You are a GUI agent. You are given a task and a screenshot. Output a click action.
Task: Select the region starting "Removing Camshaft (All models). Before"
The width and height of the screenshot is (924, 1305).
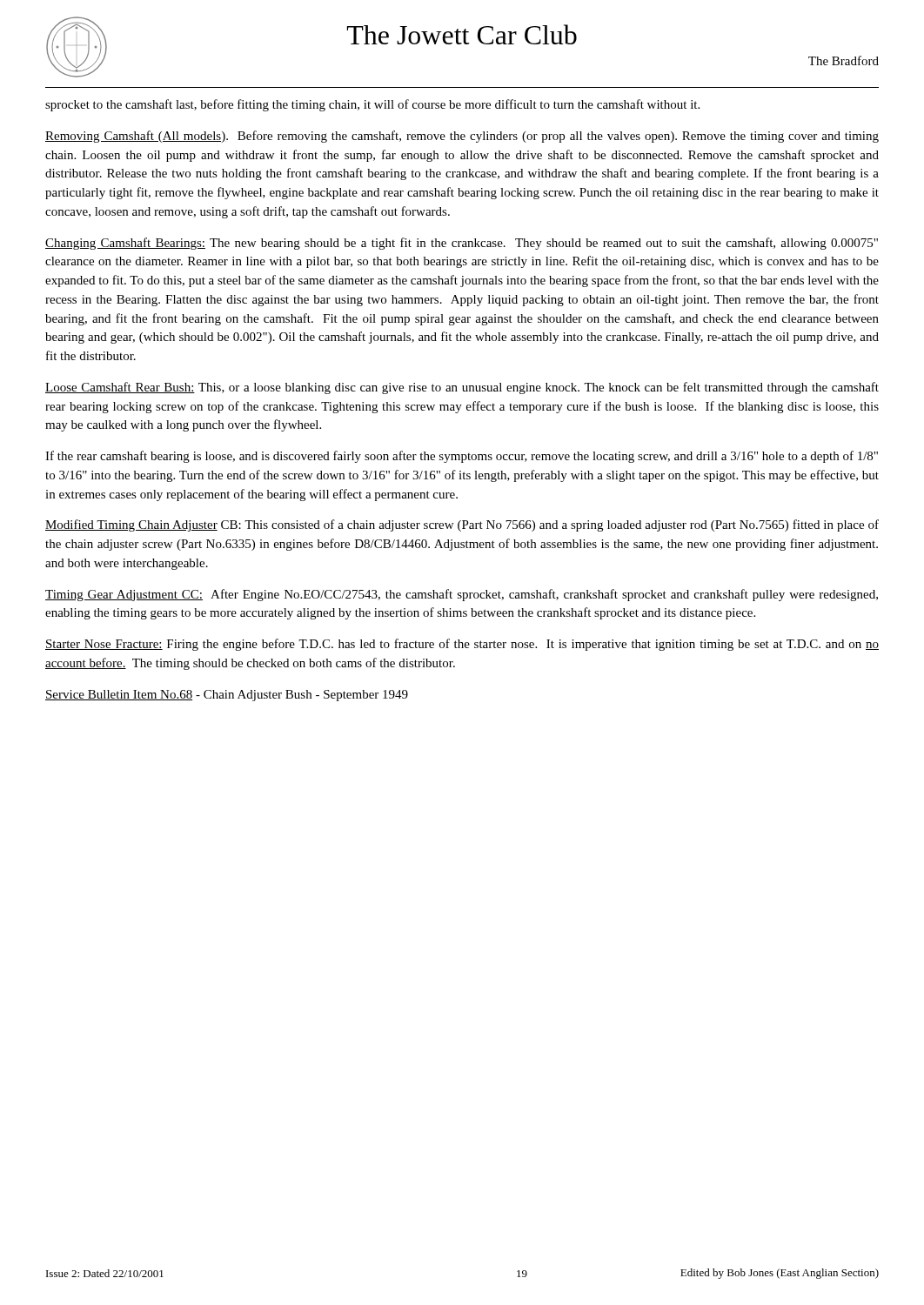[462, 173]
